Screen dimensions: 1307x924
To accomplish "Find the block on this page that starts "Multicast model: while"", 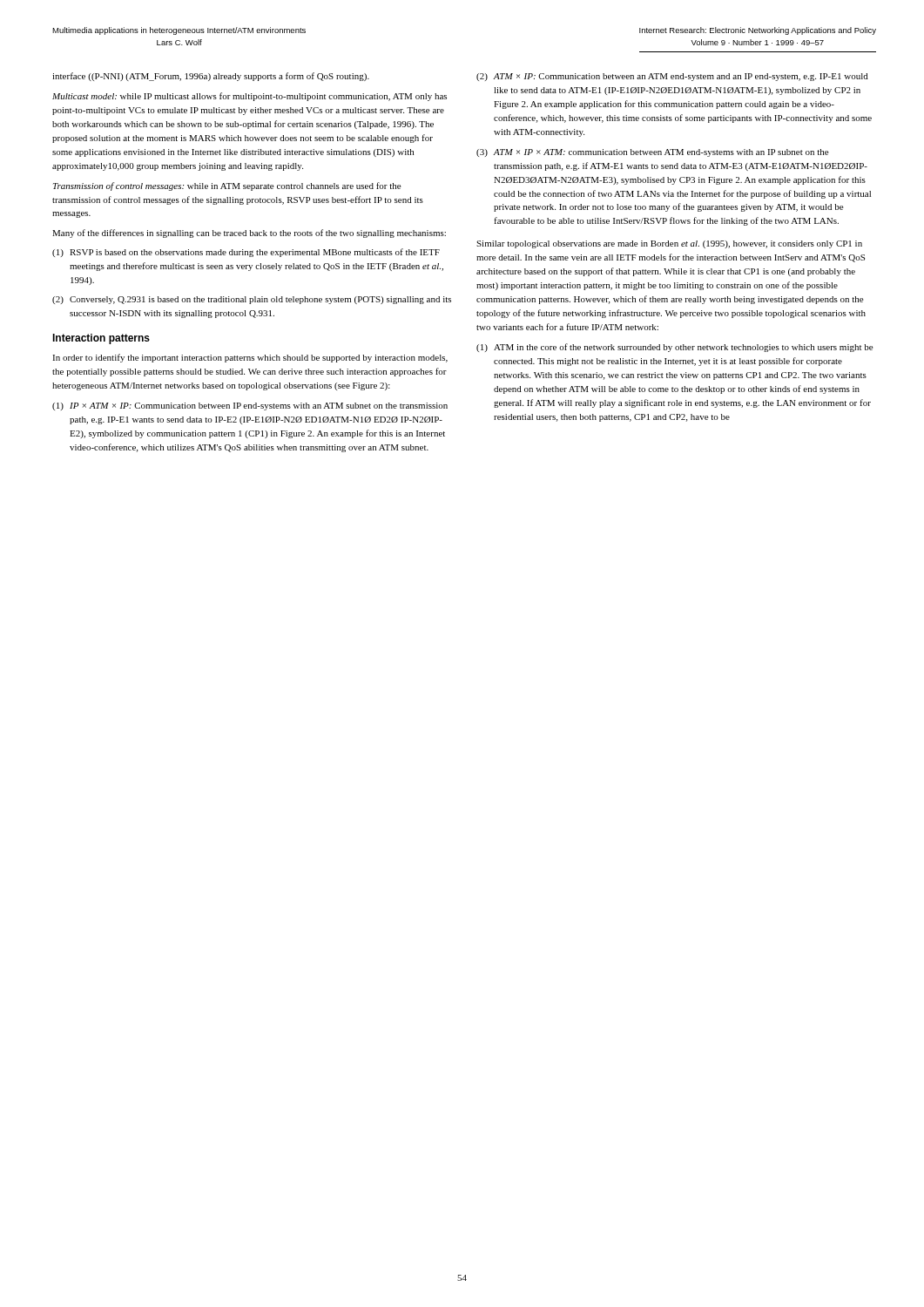I will [250, 131].
